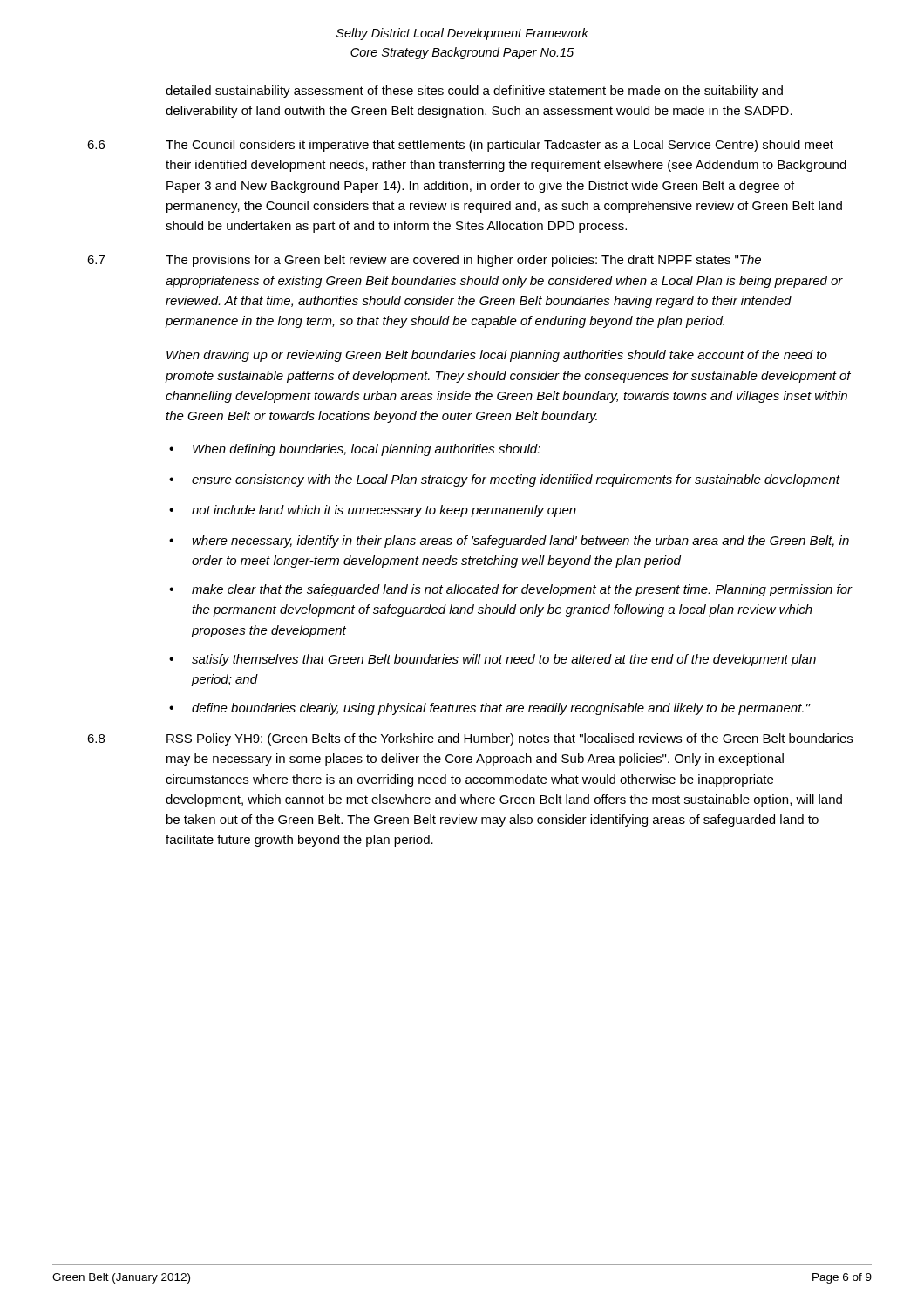Locate the text block that says "8 RSS Policy YH9: (Green Belts of"
Viewport: 924px width, 1308px height.
(x=471, y=789)
